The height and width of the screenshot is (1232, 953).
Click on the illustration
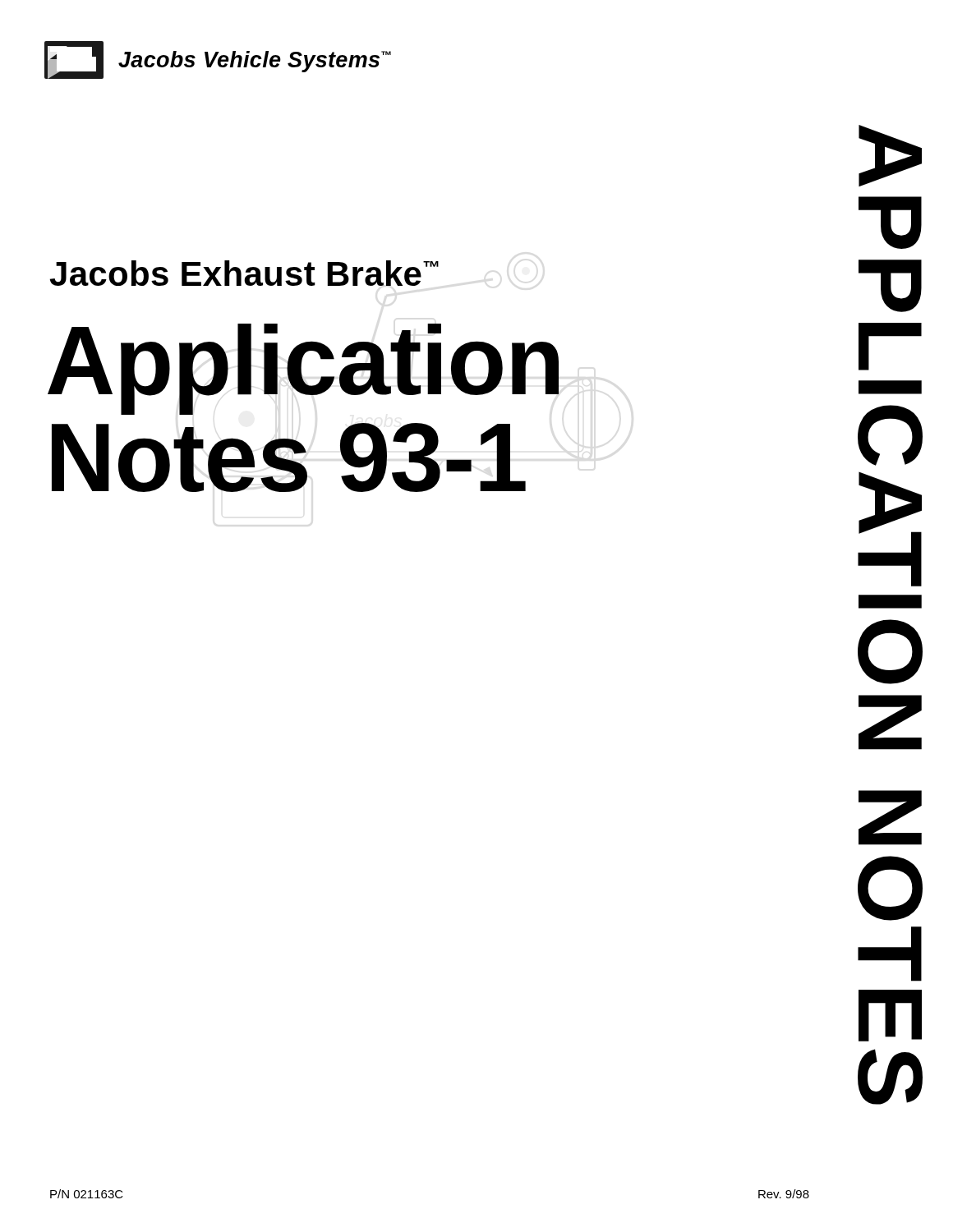point(386,427)
